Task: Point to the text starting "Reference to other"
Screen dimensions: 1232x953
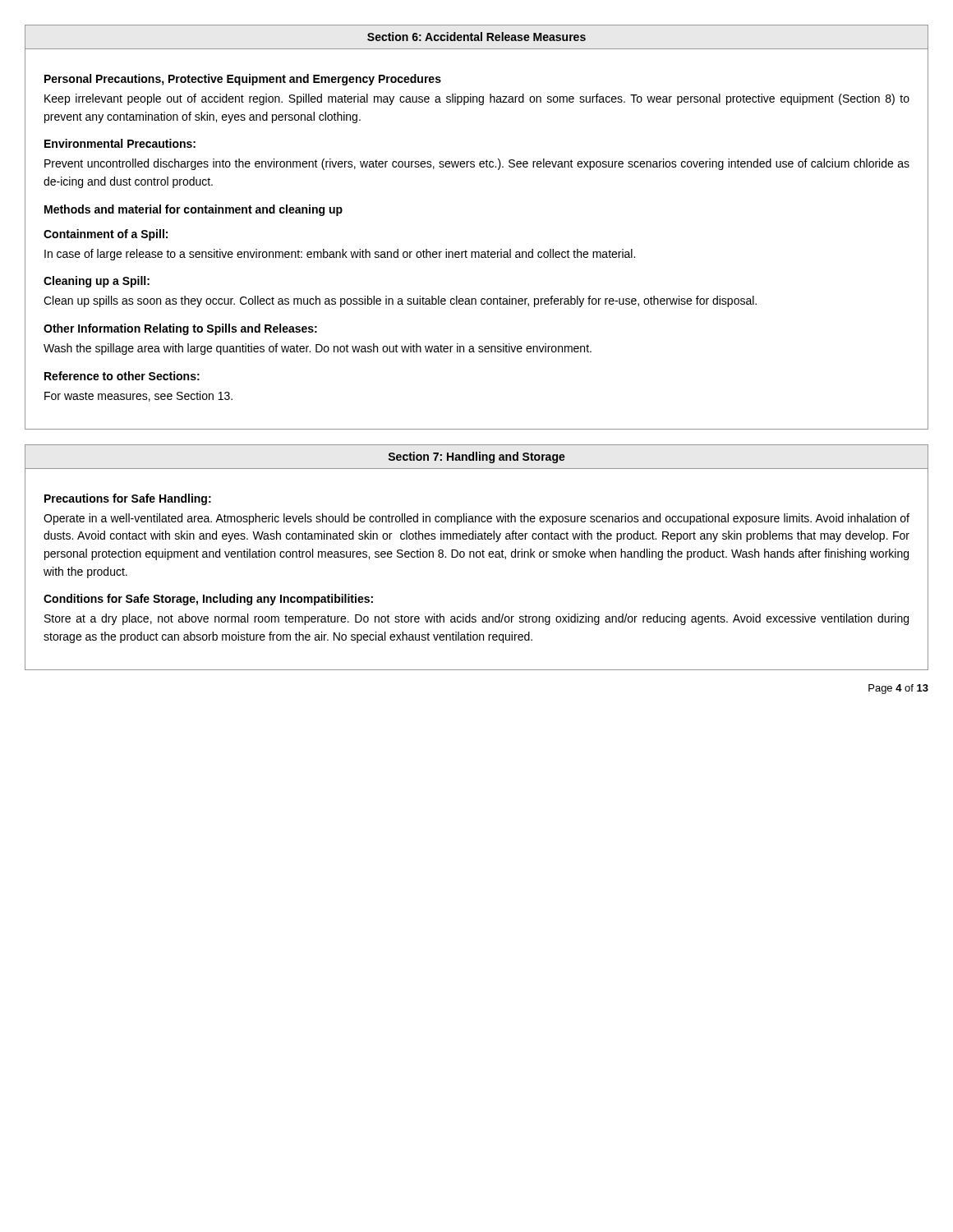Action: (122, 376)
